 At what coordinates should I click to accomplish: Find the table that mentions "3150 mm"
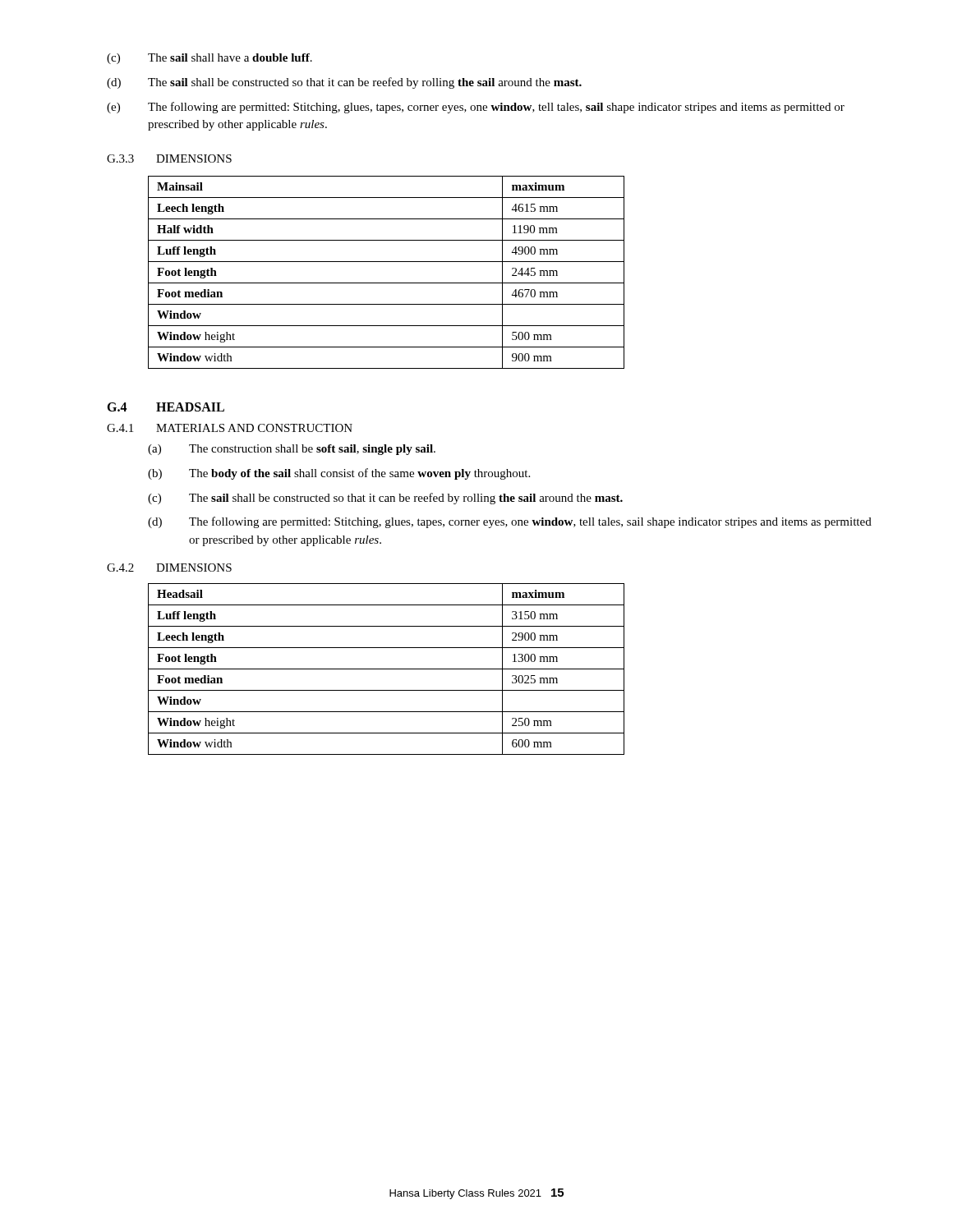point(513,669)
